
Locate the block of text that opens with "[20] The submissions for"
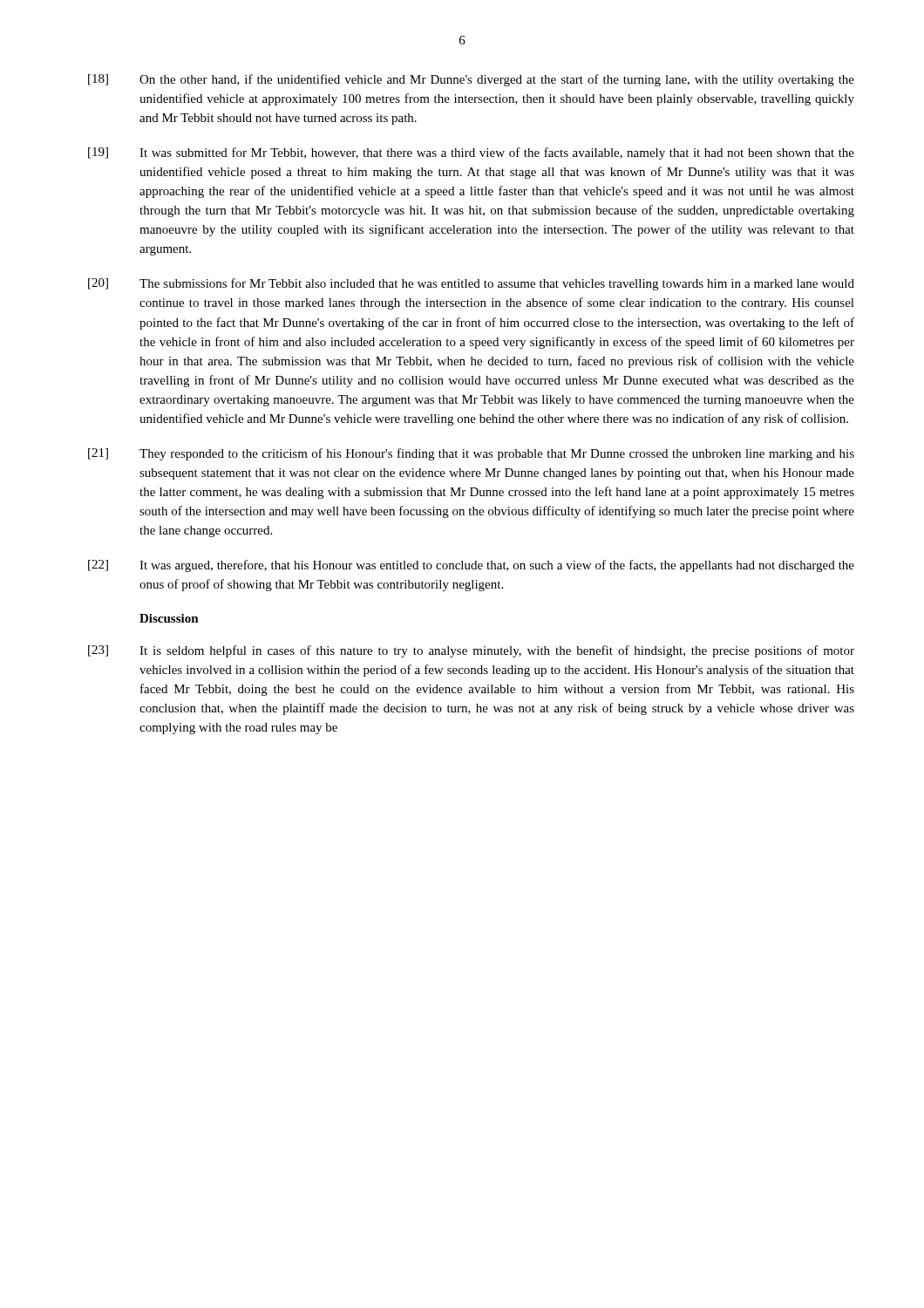click(x=471, y=351)
